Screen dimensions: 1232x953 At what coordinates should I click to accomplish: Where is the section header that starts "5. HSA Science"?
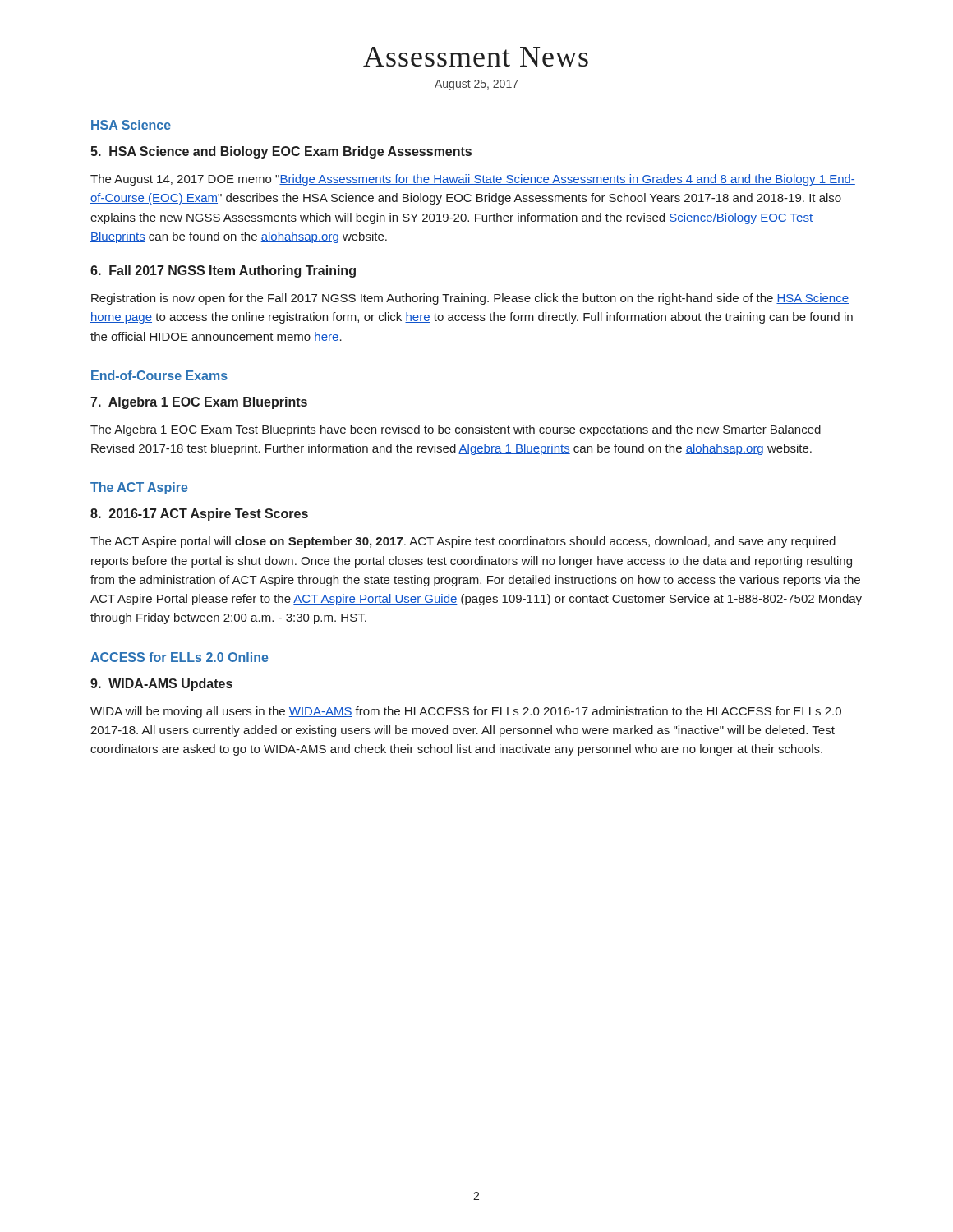click(x=281, y=152)
